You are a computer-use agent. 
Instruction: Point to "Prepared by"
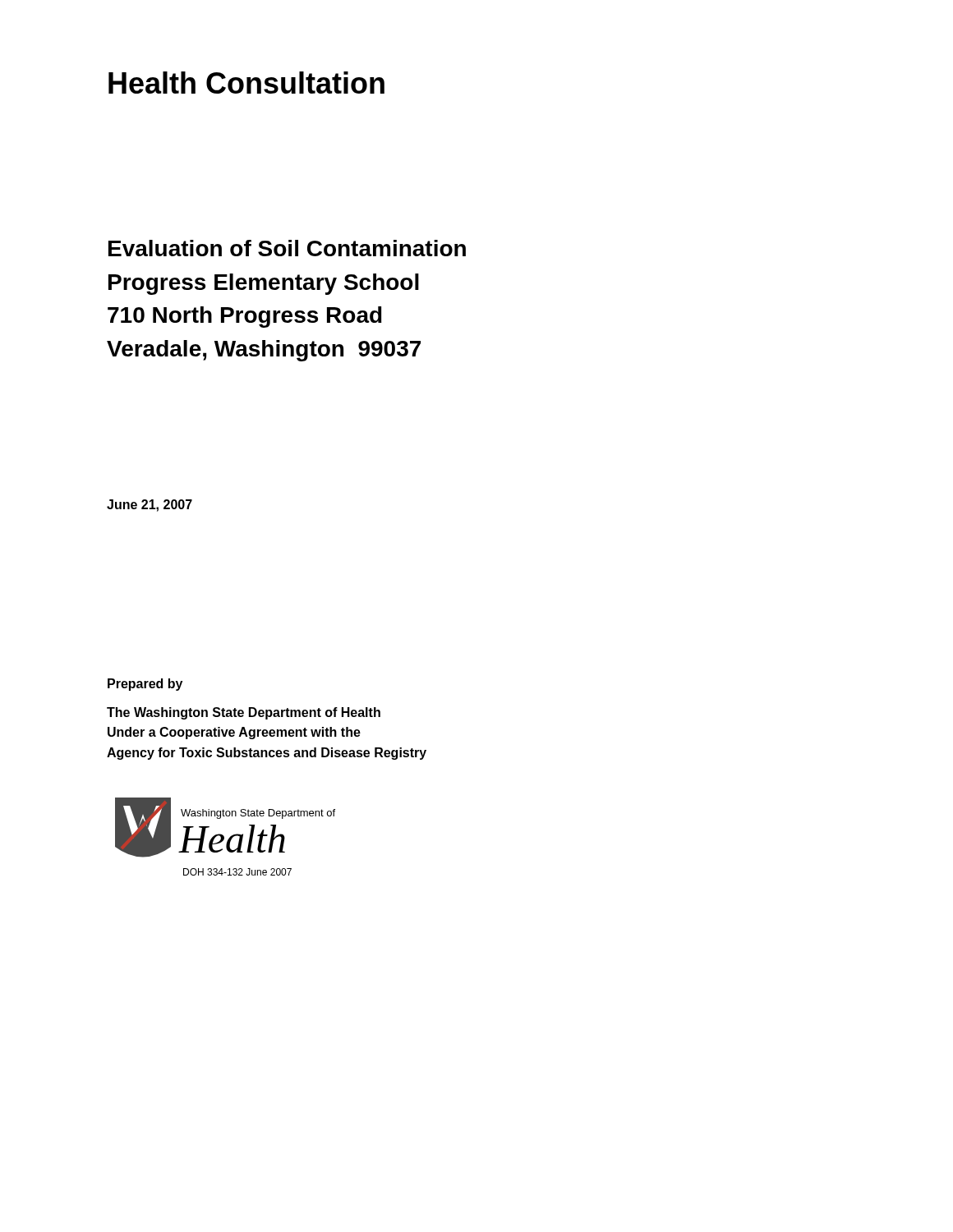tap(145, 683)
